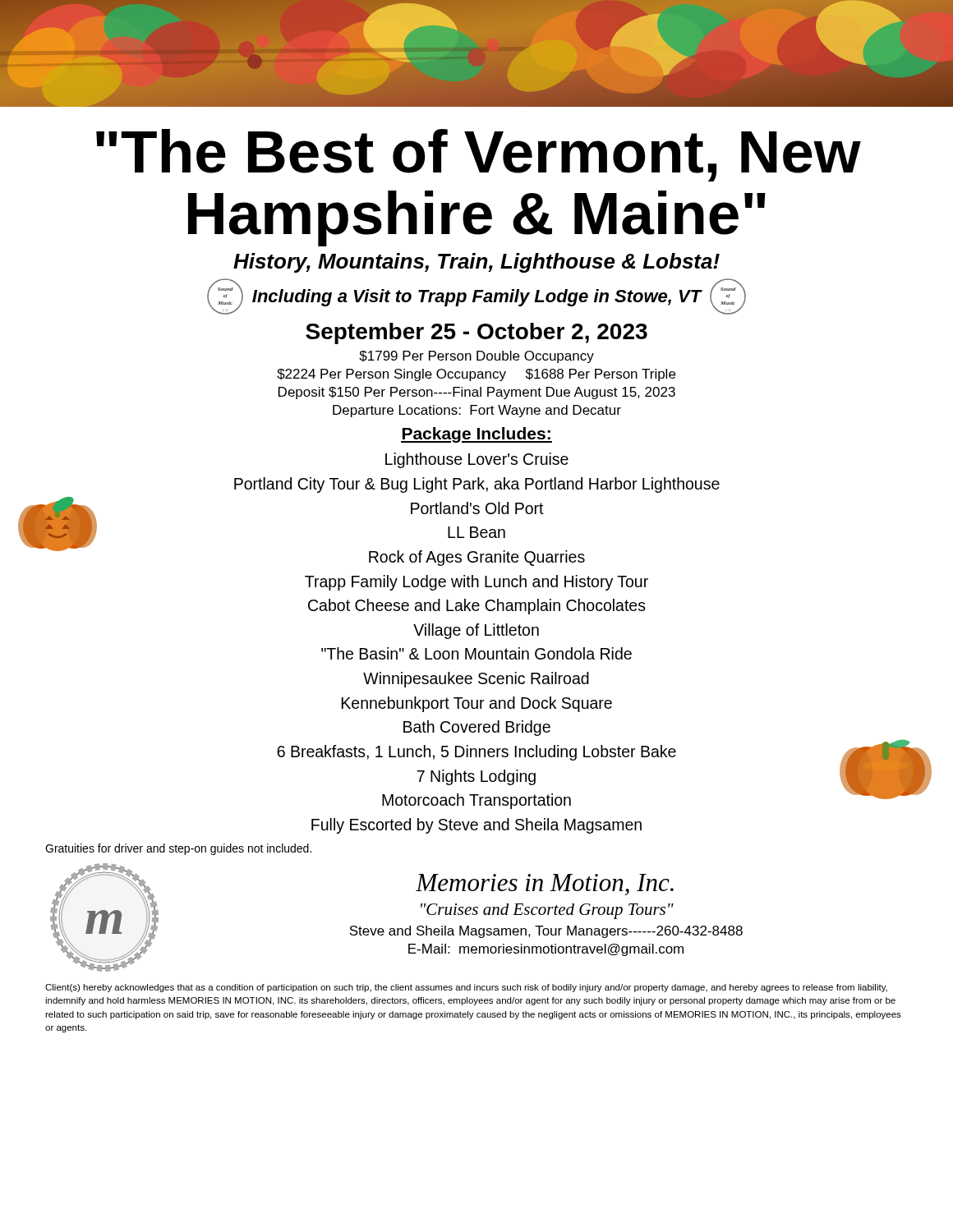Locate the element starting "6 Breakfasts, 1 Lunch, 5 Dinners Including"
The image size is (953, 1232).
476,751
